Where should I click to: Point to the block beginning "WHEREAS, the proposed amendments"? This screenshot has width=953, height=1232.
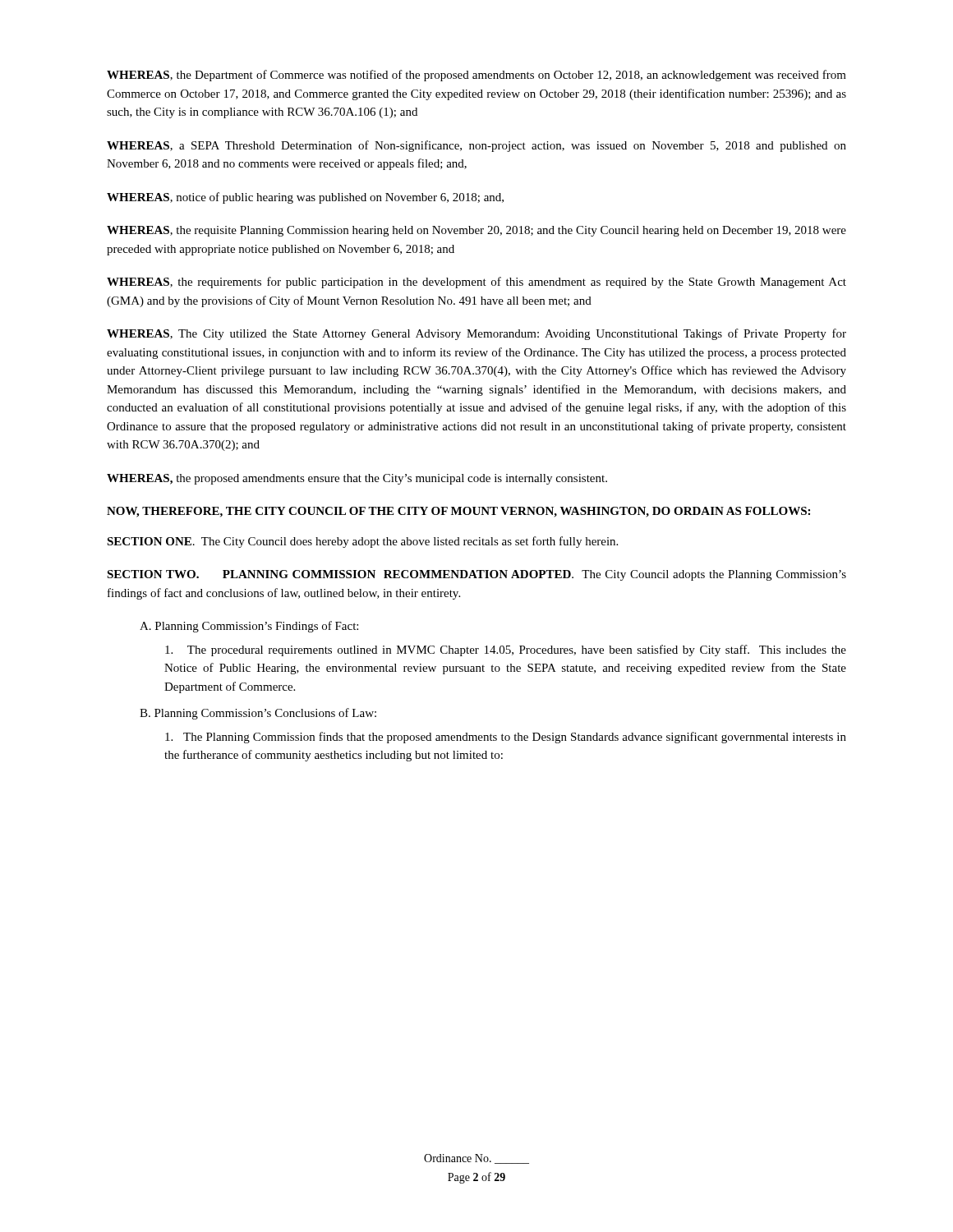pos(357,478)
